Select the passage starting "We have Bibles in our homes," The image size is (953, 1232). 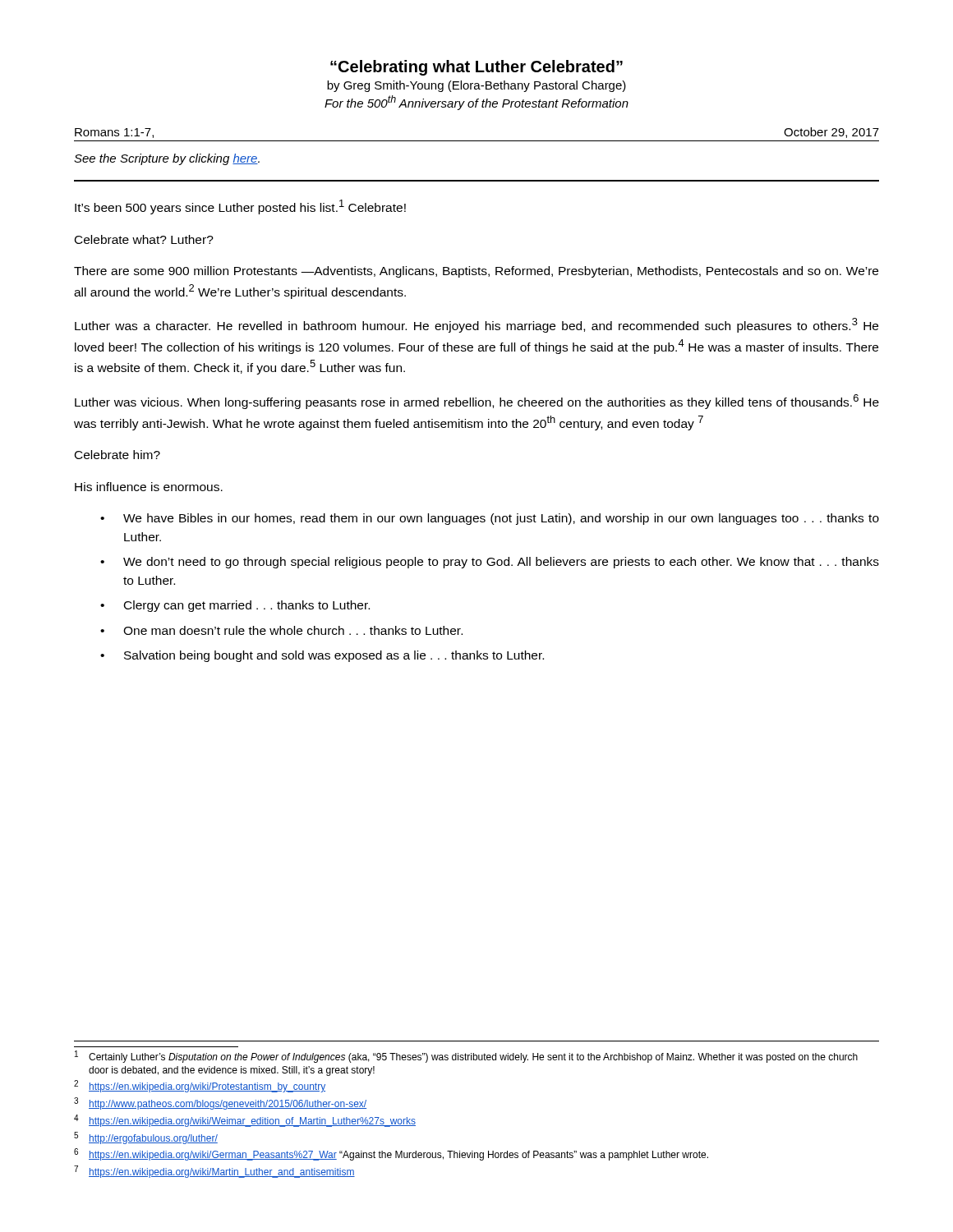(501, 527)
